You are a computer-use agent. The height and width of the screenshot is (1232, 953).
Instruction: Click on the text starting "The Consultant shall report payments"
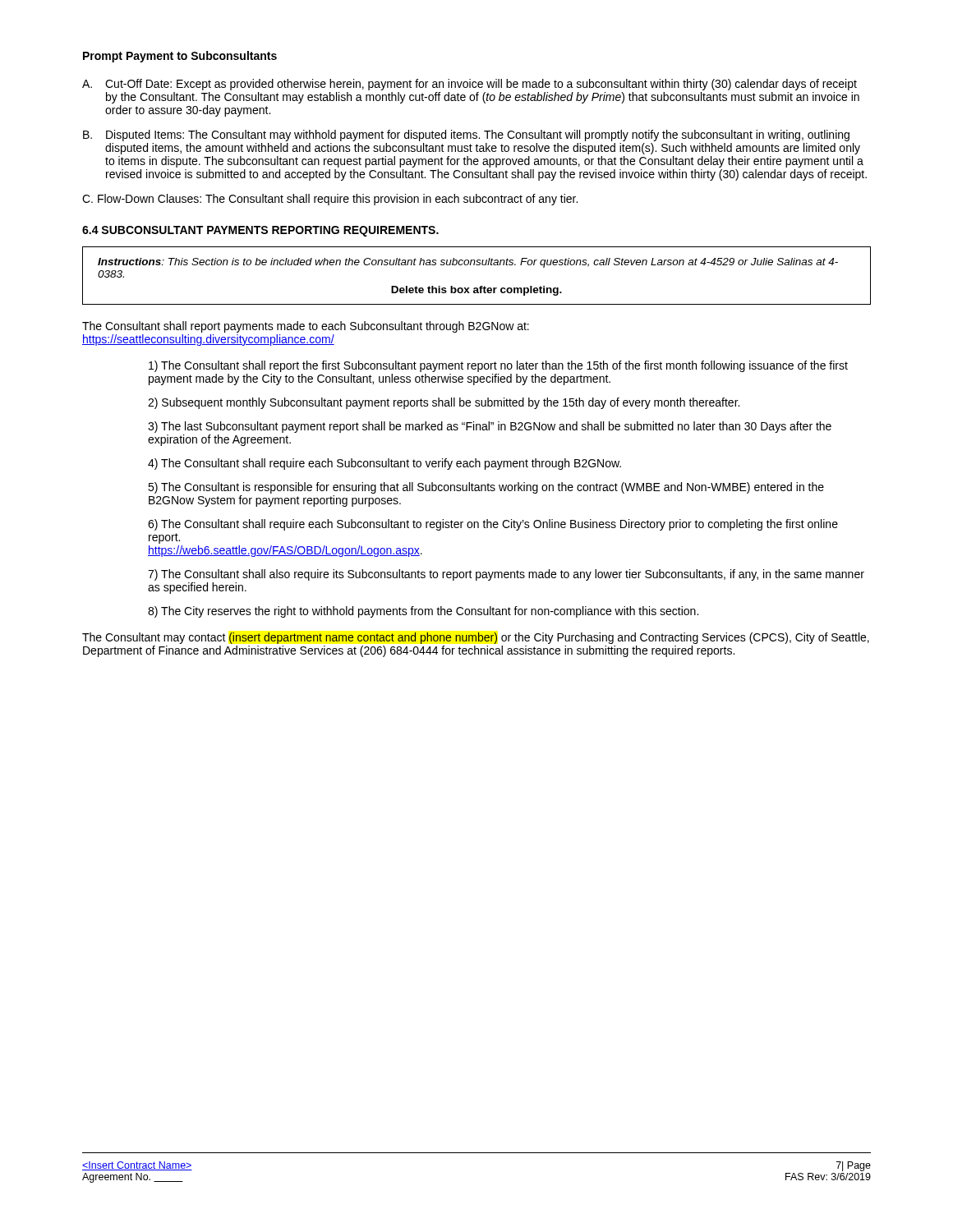coord(306,333)
